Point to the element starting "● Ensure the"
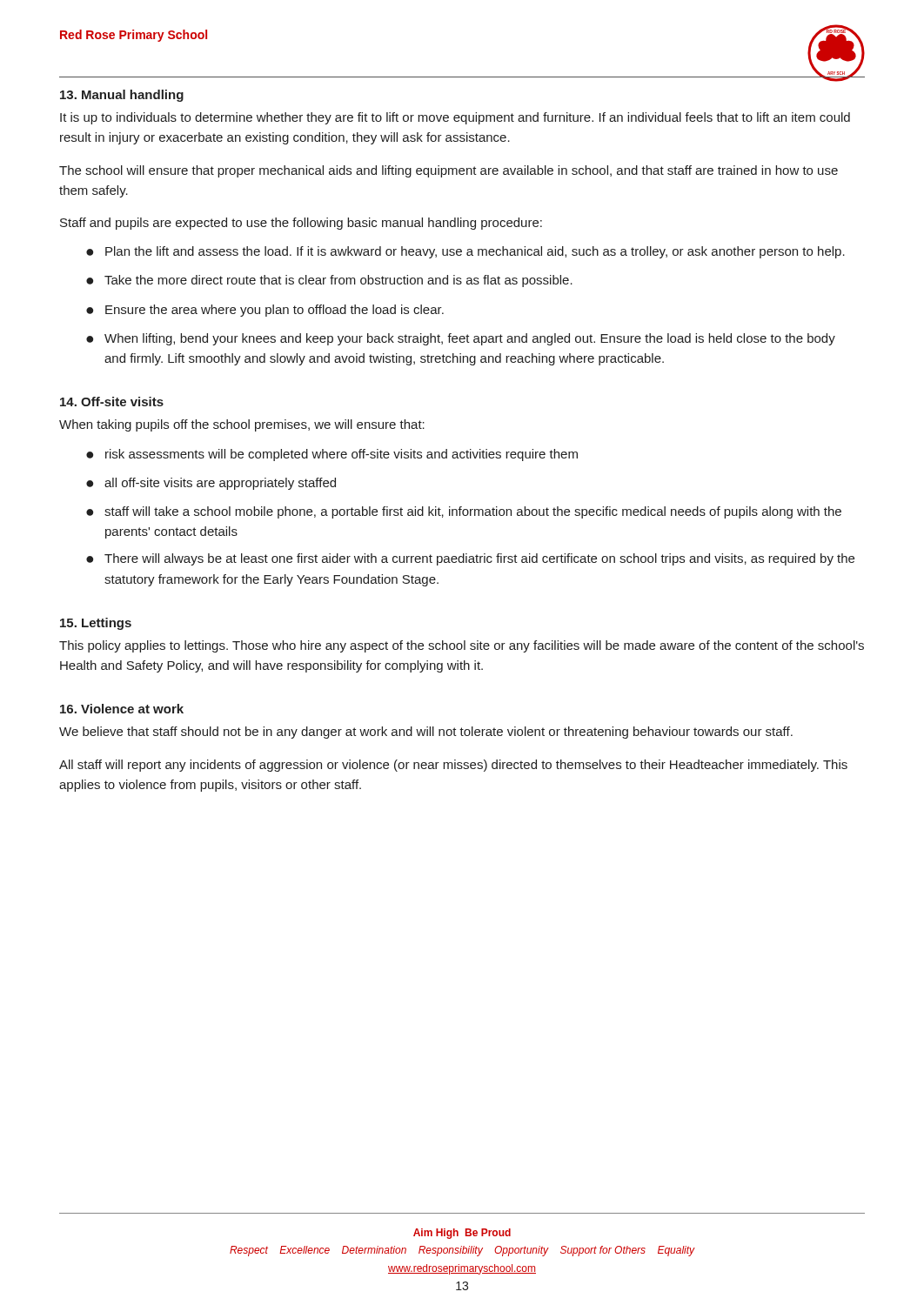This screenshot has height=1305, width=924. 265,311
